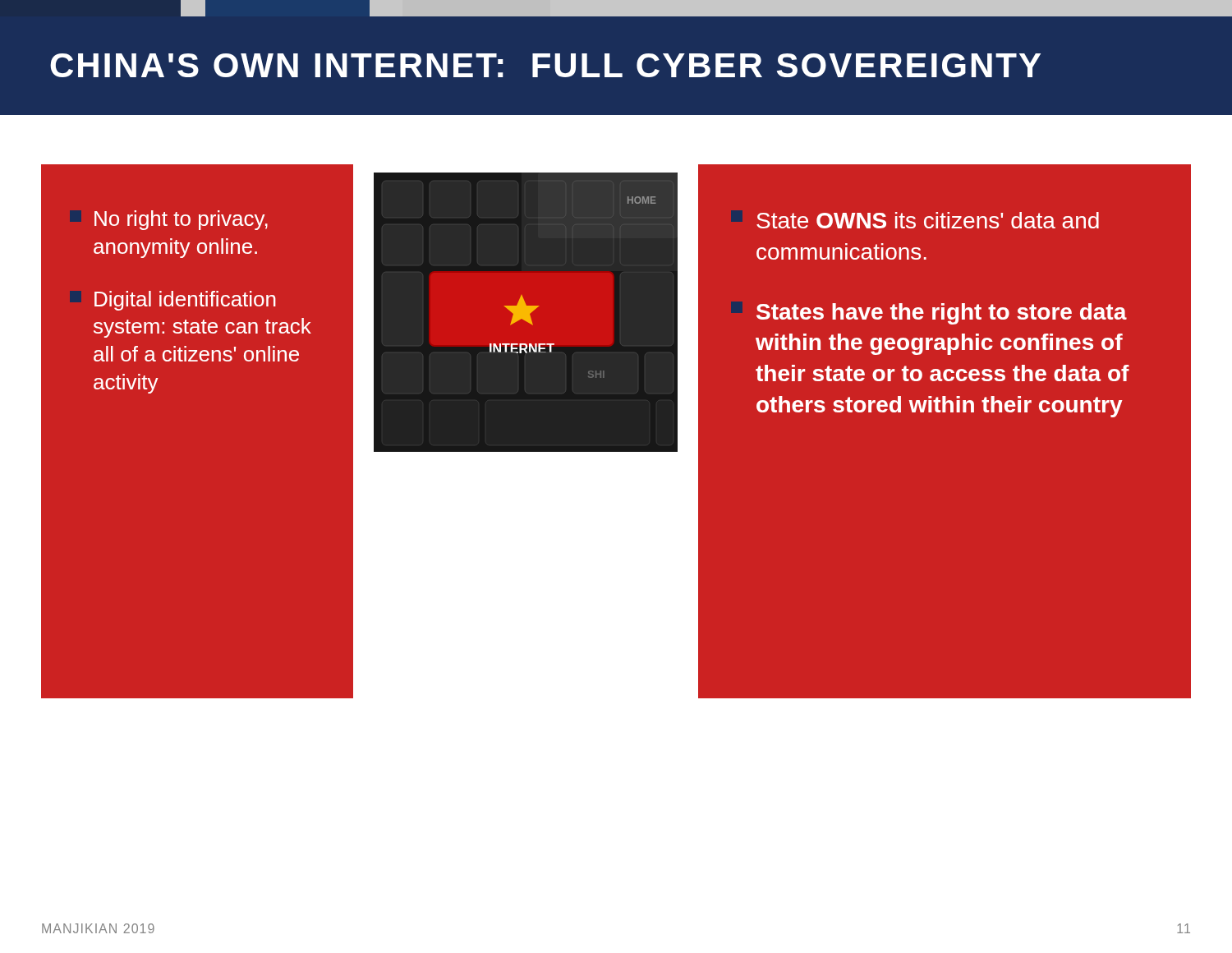Click a photo
1232x953 pixels.
point(526,314)
